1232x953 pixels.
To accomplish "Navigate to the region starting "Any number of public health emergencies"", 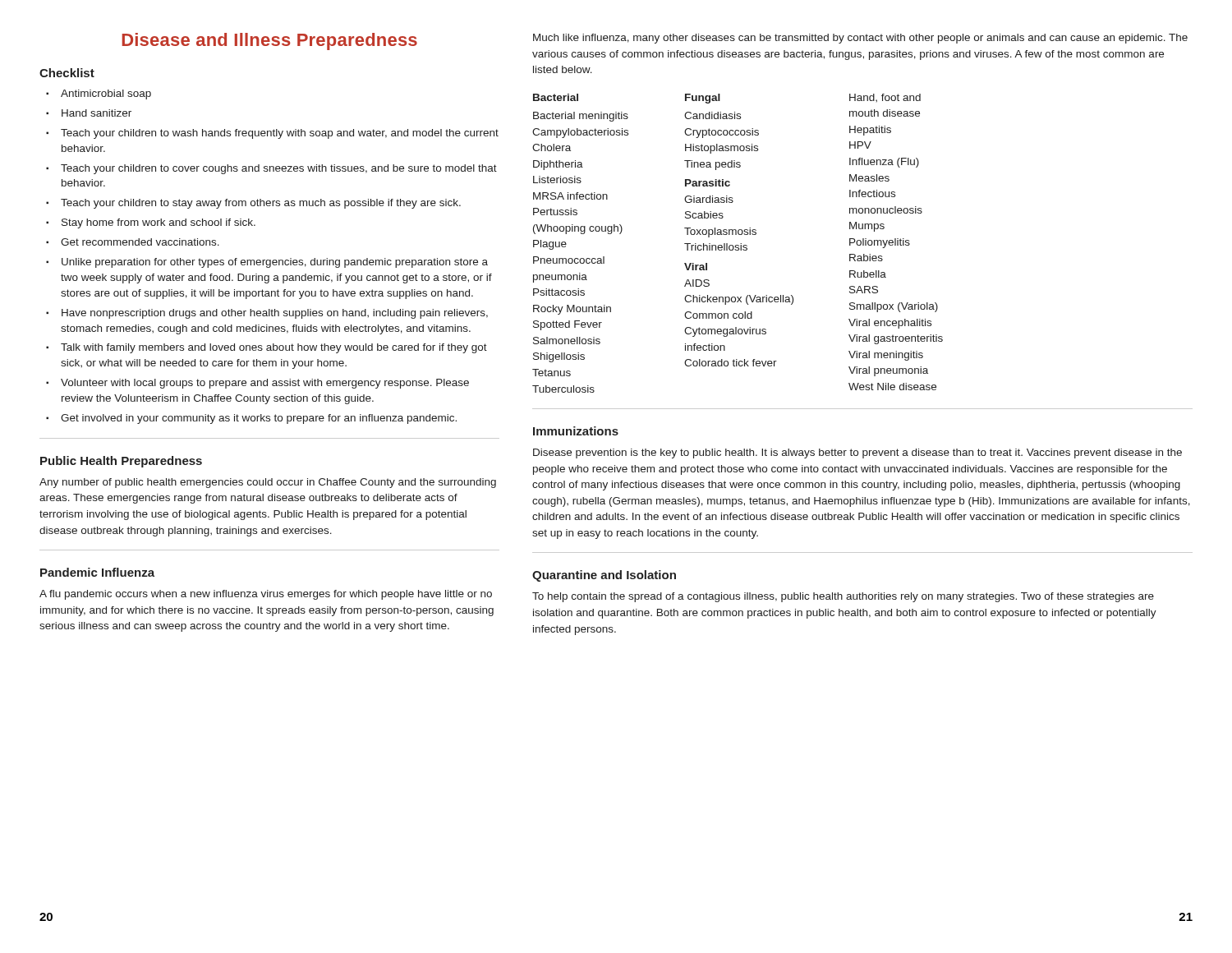I will point(268,506).
